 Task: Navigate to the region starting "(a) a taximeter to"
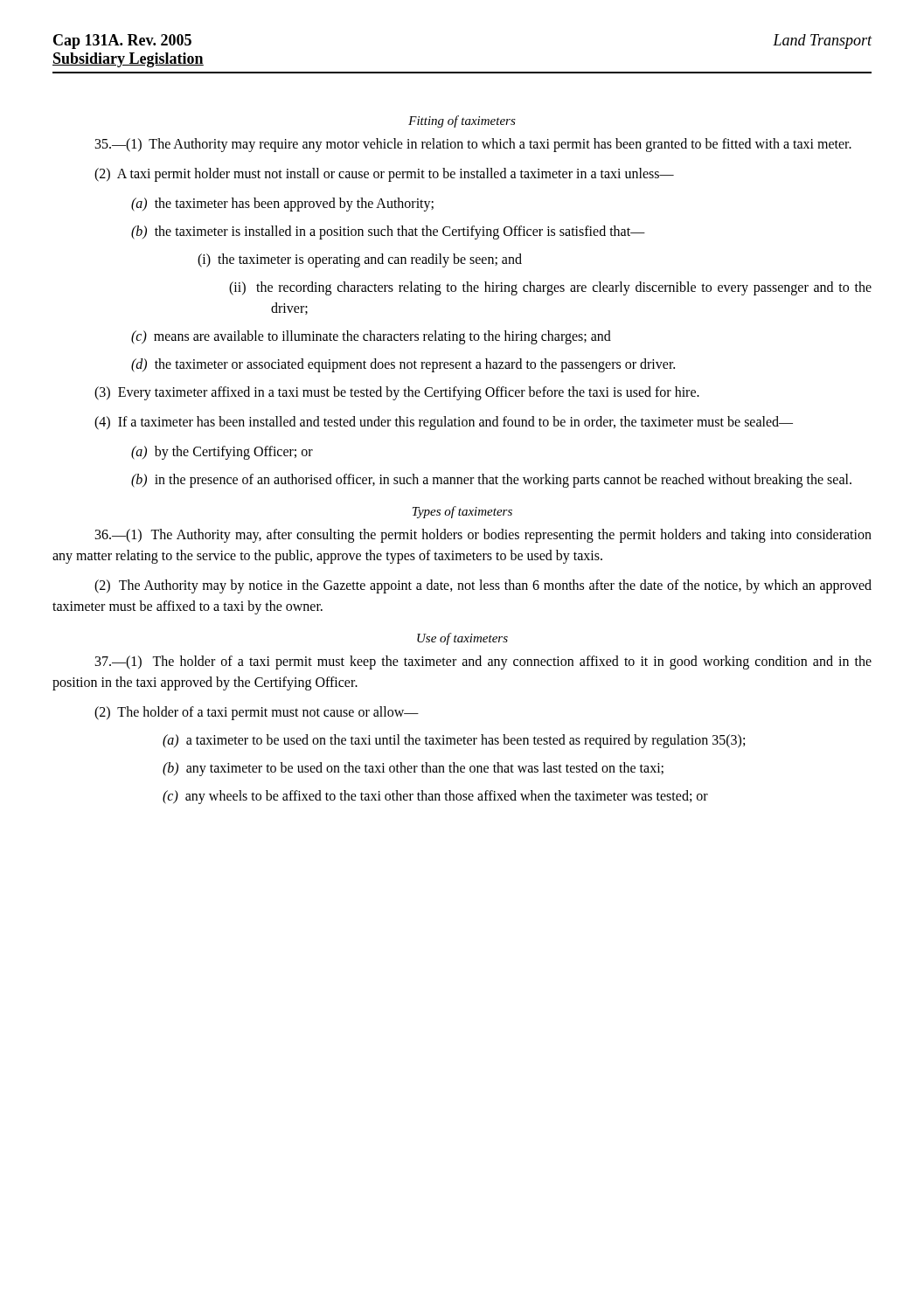[x=454, y=740]
